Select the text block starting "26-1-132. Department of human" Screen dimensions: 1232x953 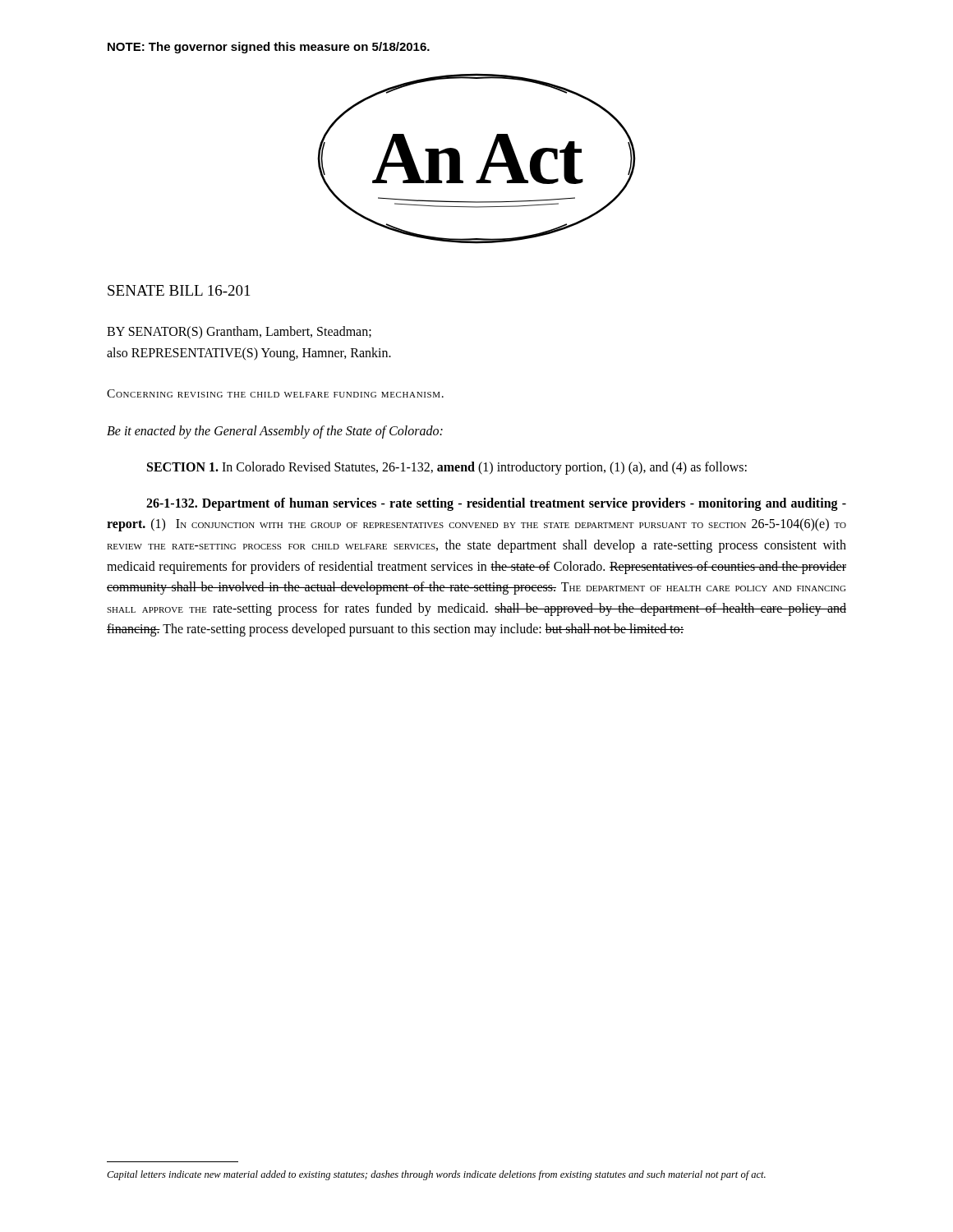[x=476, y=566]
